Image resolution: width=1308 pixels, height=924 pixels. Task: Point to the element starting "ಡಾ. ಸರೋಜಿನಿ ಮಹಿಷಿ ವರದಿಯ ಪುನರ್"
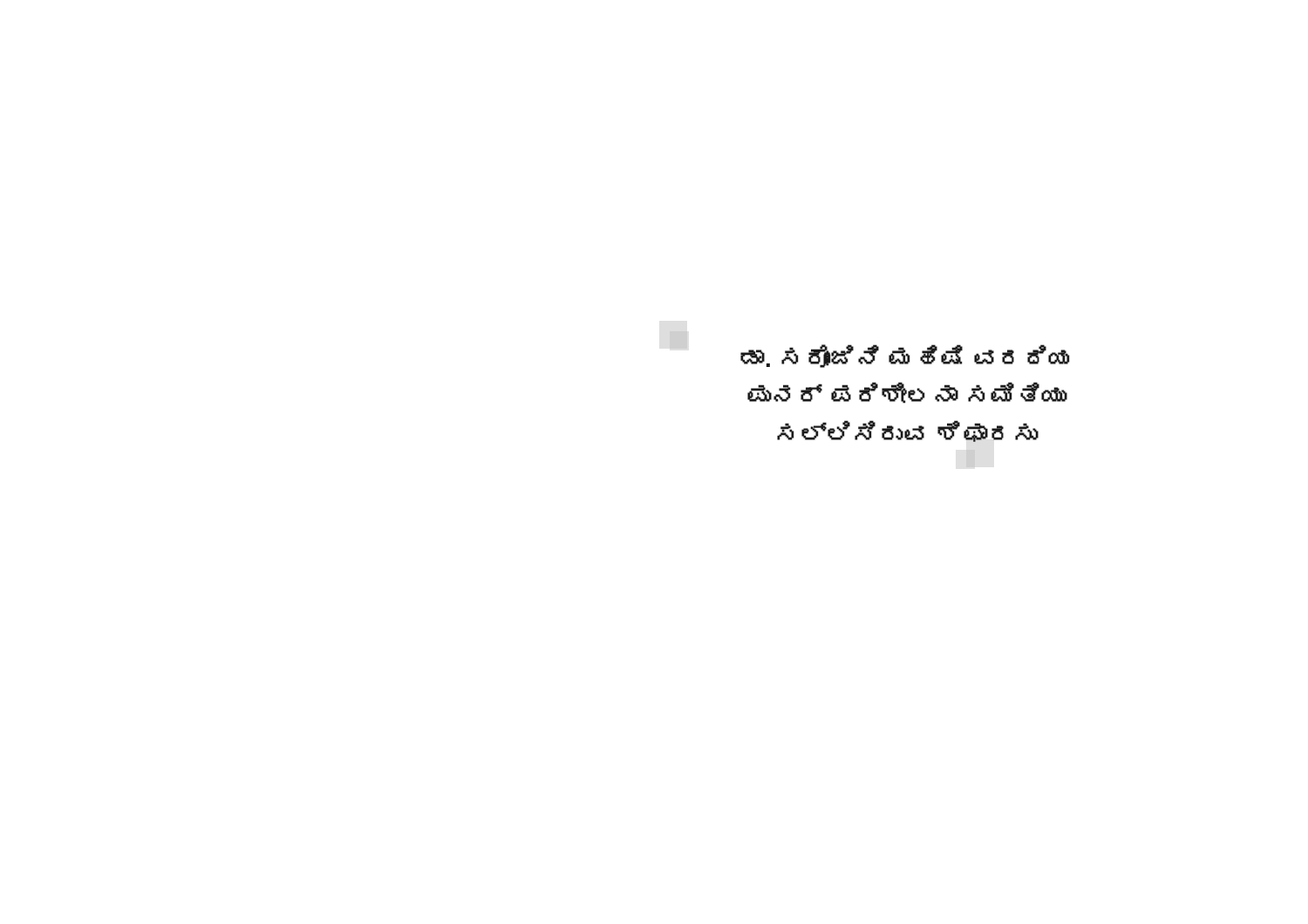tap(907, 397)
